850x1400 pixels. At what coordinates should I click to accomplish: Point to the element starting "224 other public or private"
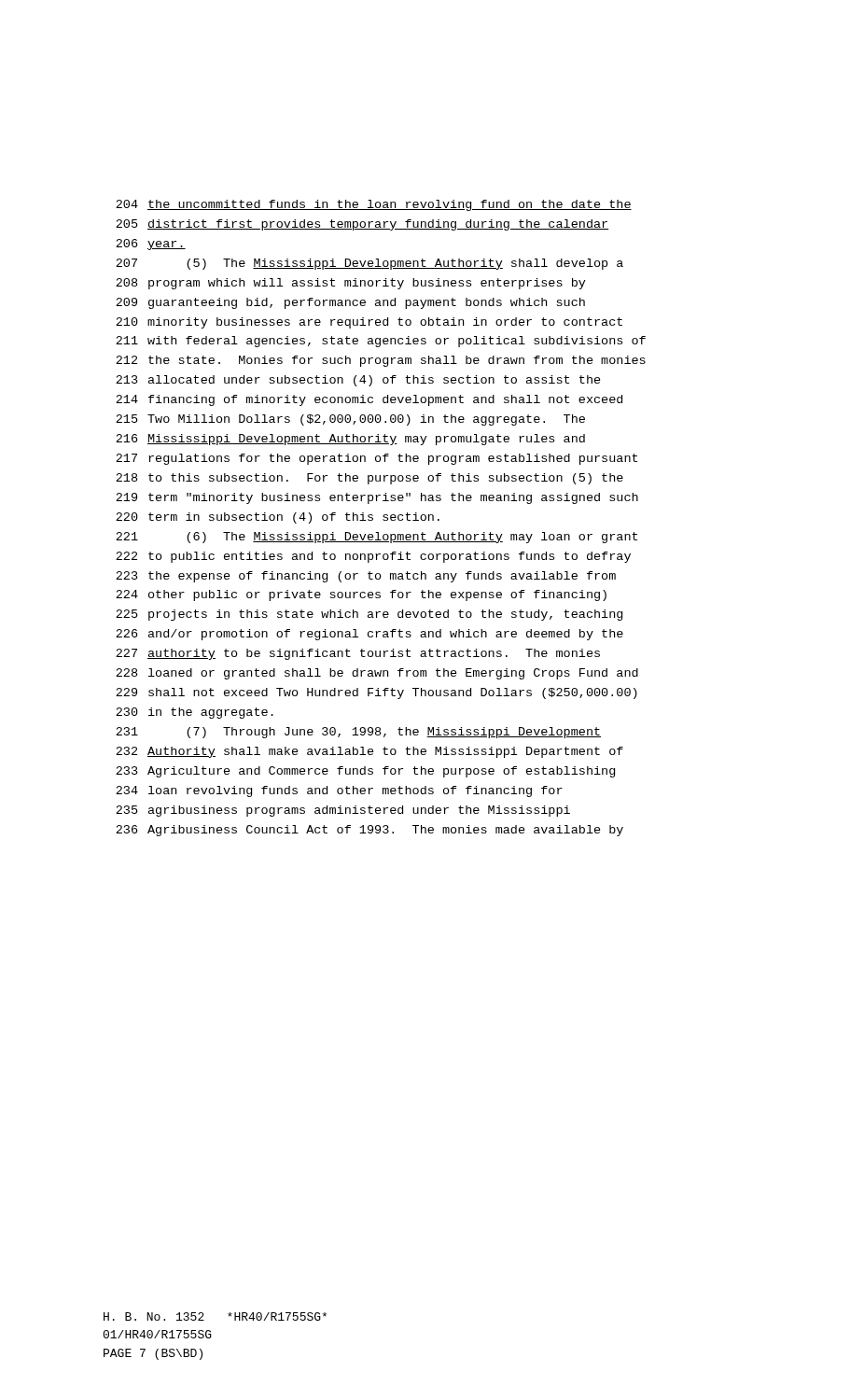(x=439, y=596)
